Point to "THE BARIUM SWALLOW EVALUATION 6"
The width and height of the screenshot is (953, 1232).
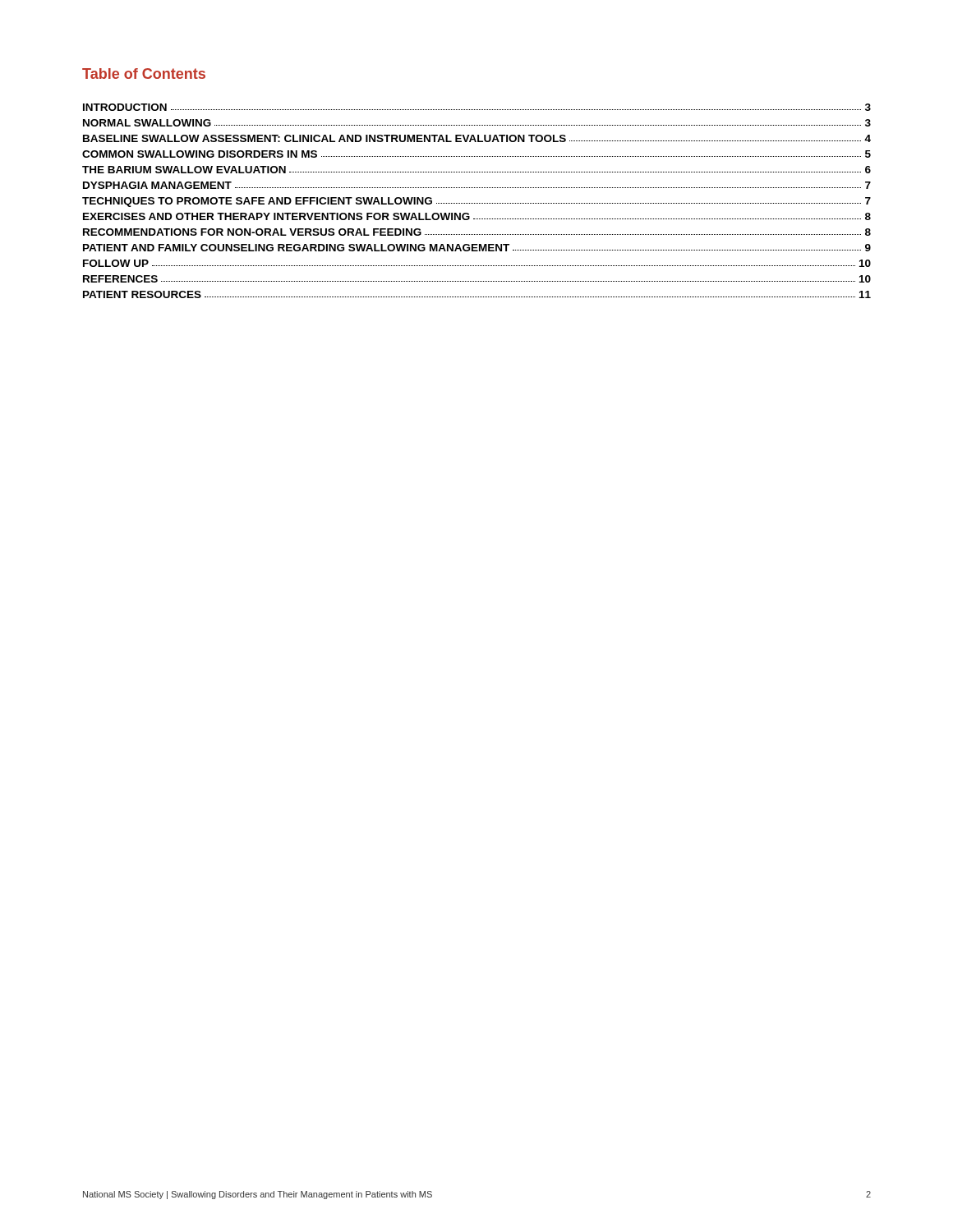[x=476, y=170]
